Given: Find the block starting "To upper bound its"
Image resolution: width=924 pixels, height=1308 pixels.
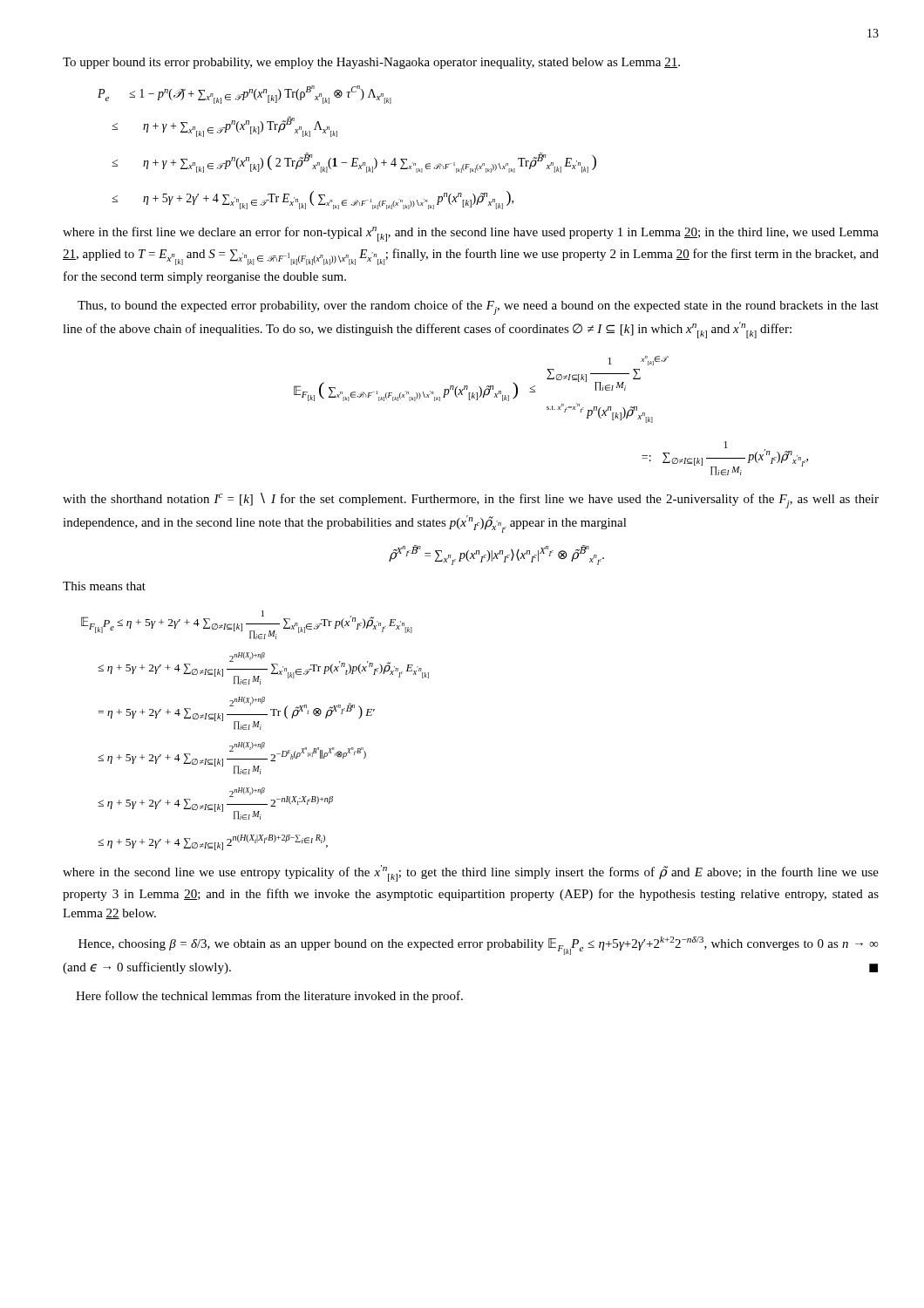Looking at the screenshot, I should pos(372,62).
